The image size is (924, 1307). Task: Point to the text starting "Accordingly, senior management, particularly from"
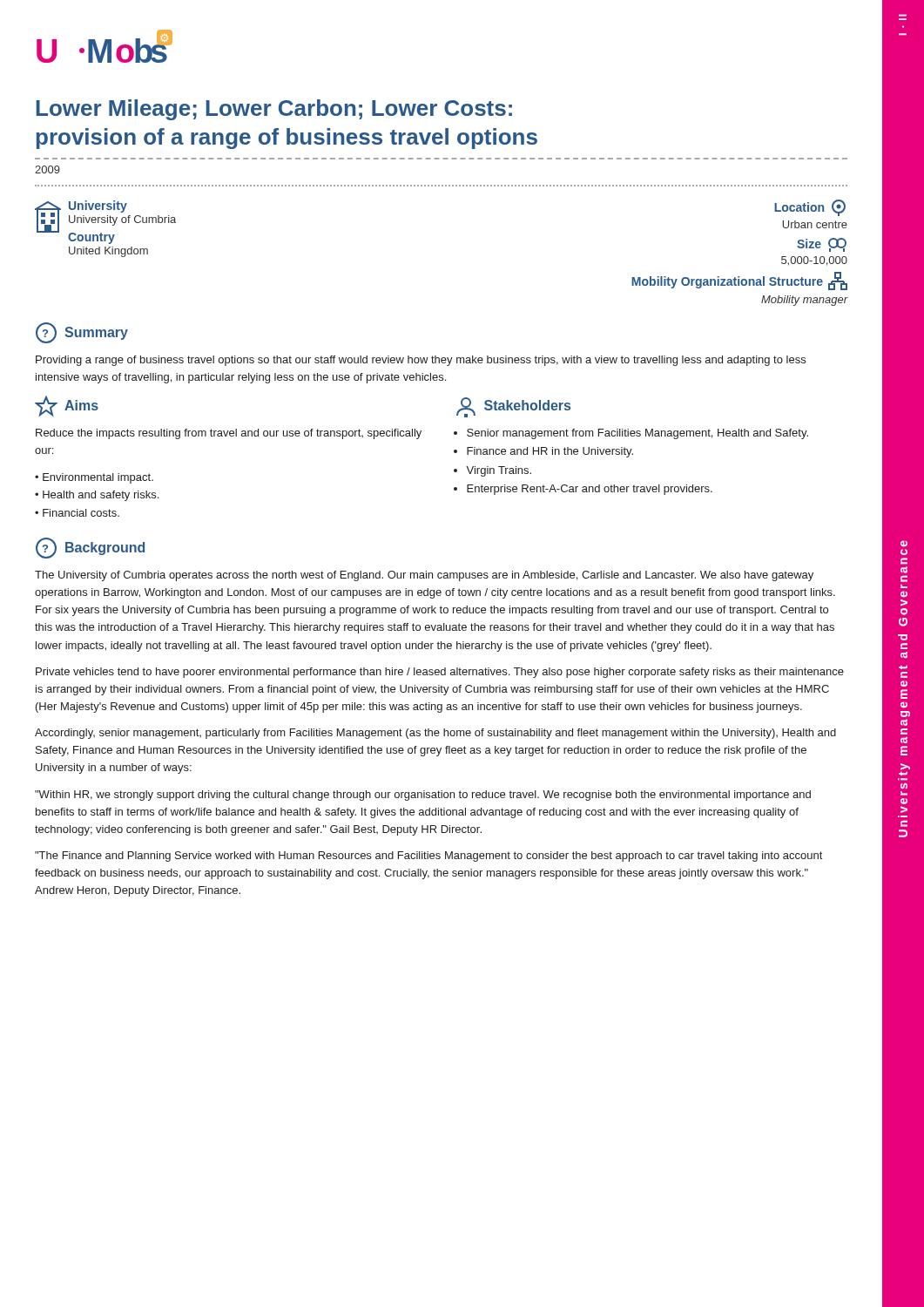[441, 750]
